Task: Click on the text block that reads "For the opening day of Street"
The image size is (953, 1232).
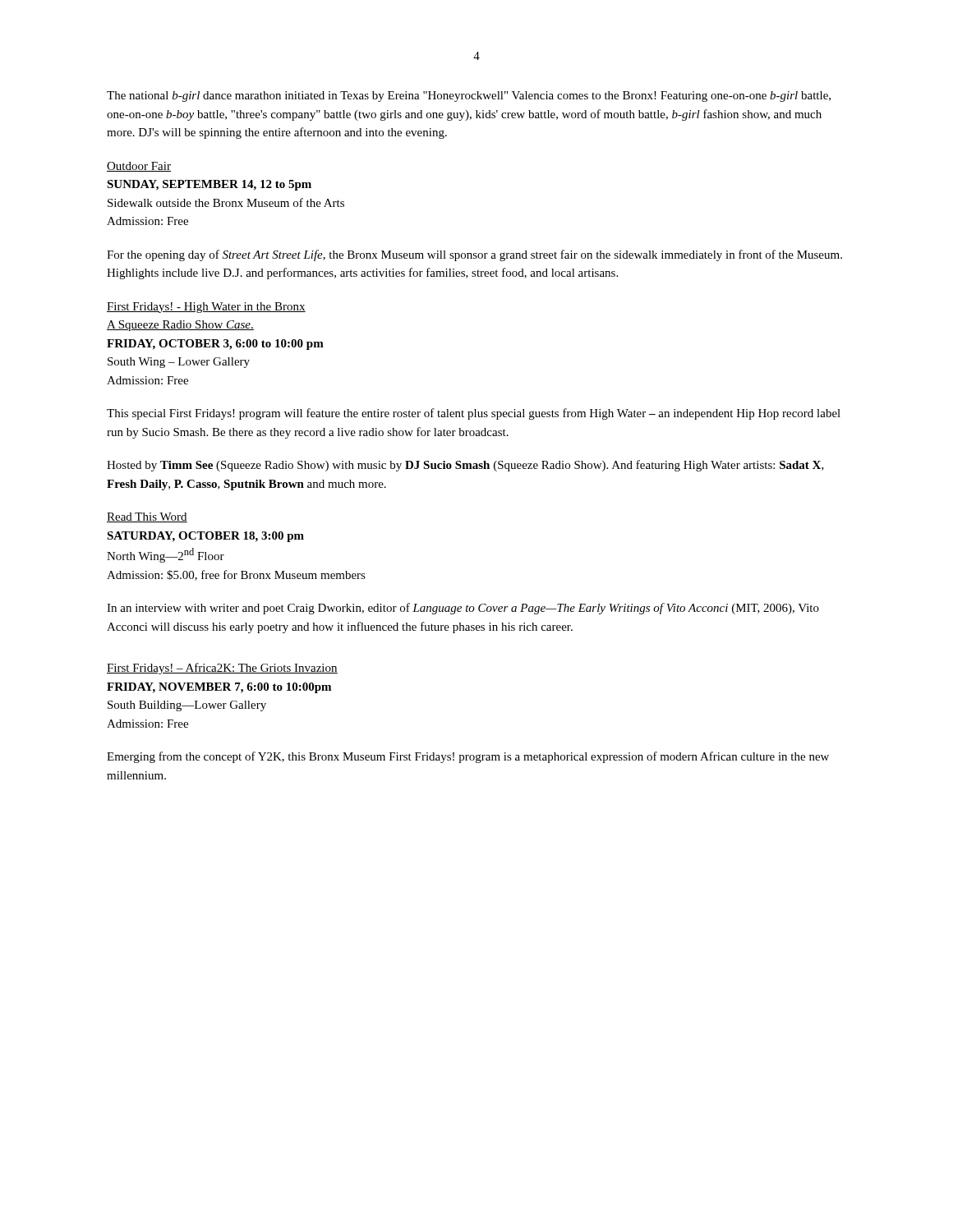Action: pos(475,263)
